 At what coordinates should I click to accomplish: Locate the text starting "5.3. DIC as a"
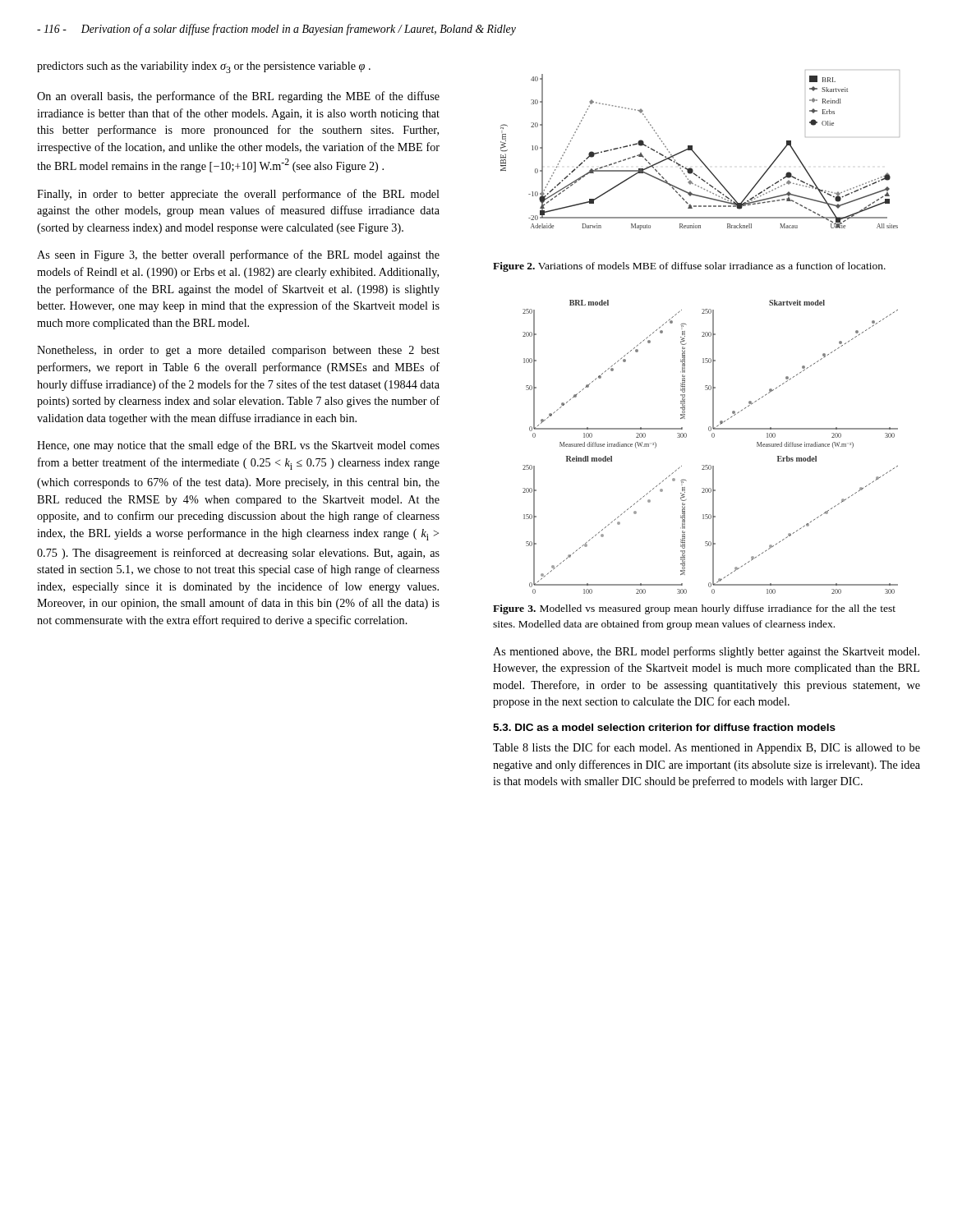[x=664, y=727]
